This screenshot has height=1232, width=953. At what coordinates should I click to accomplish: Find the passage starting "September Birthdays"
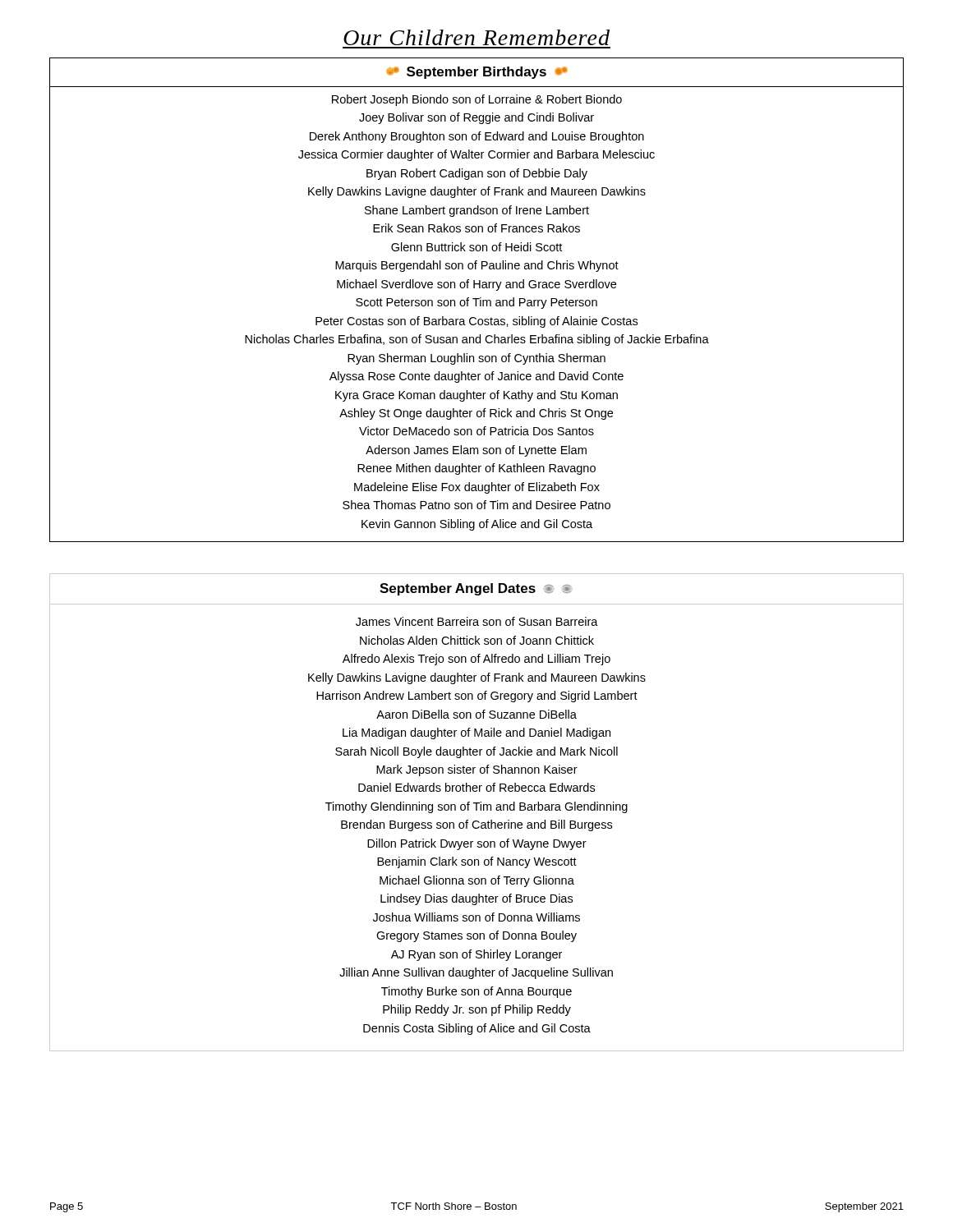pos(476,72)
